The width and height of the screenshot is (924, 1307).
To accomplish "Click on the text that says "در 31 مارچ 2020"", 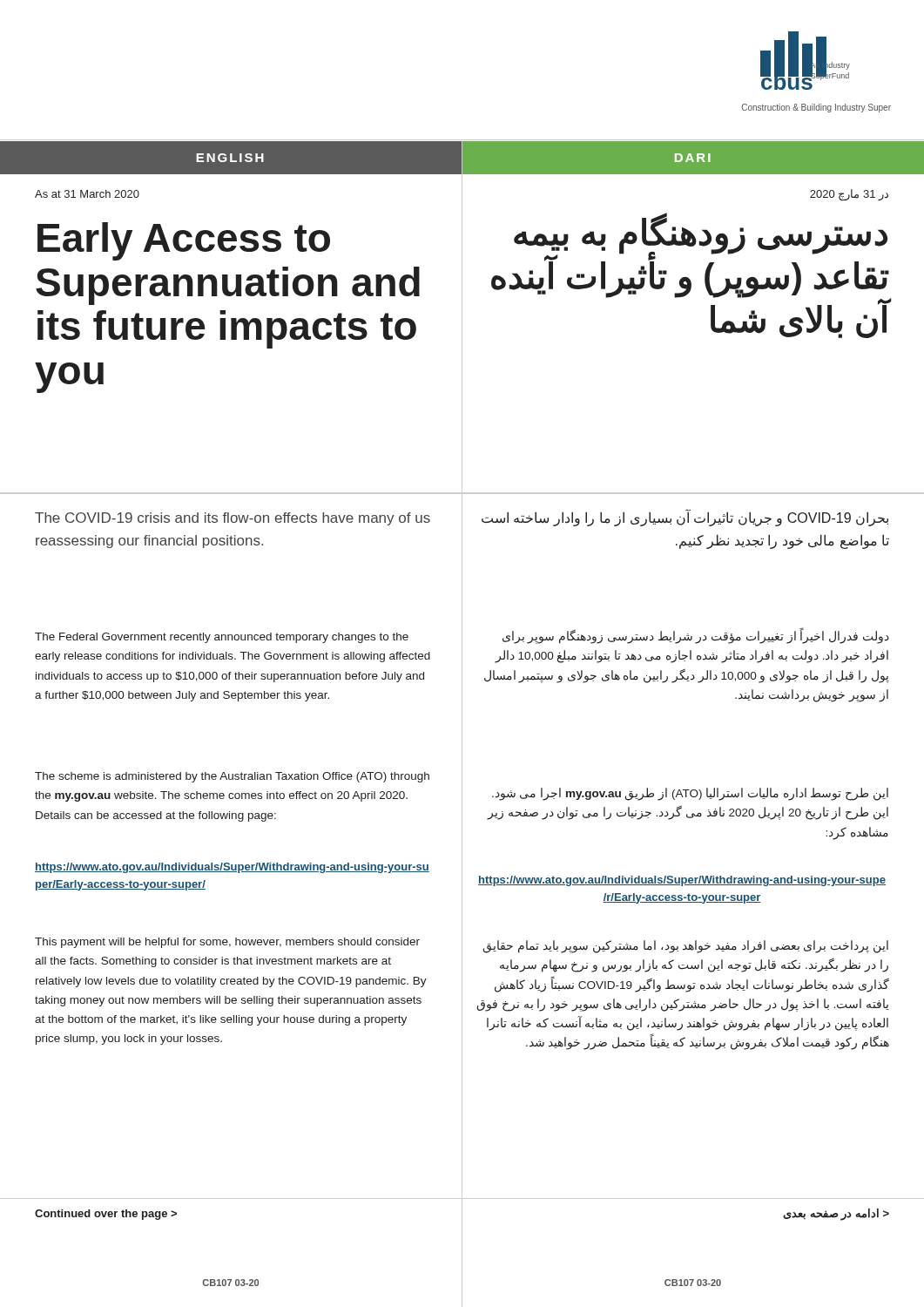I will (x=849, y=194).
